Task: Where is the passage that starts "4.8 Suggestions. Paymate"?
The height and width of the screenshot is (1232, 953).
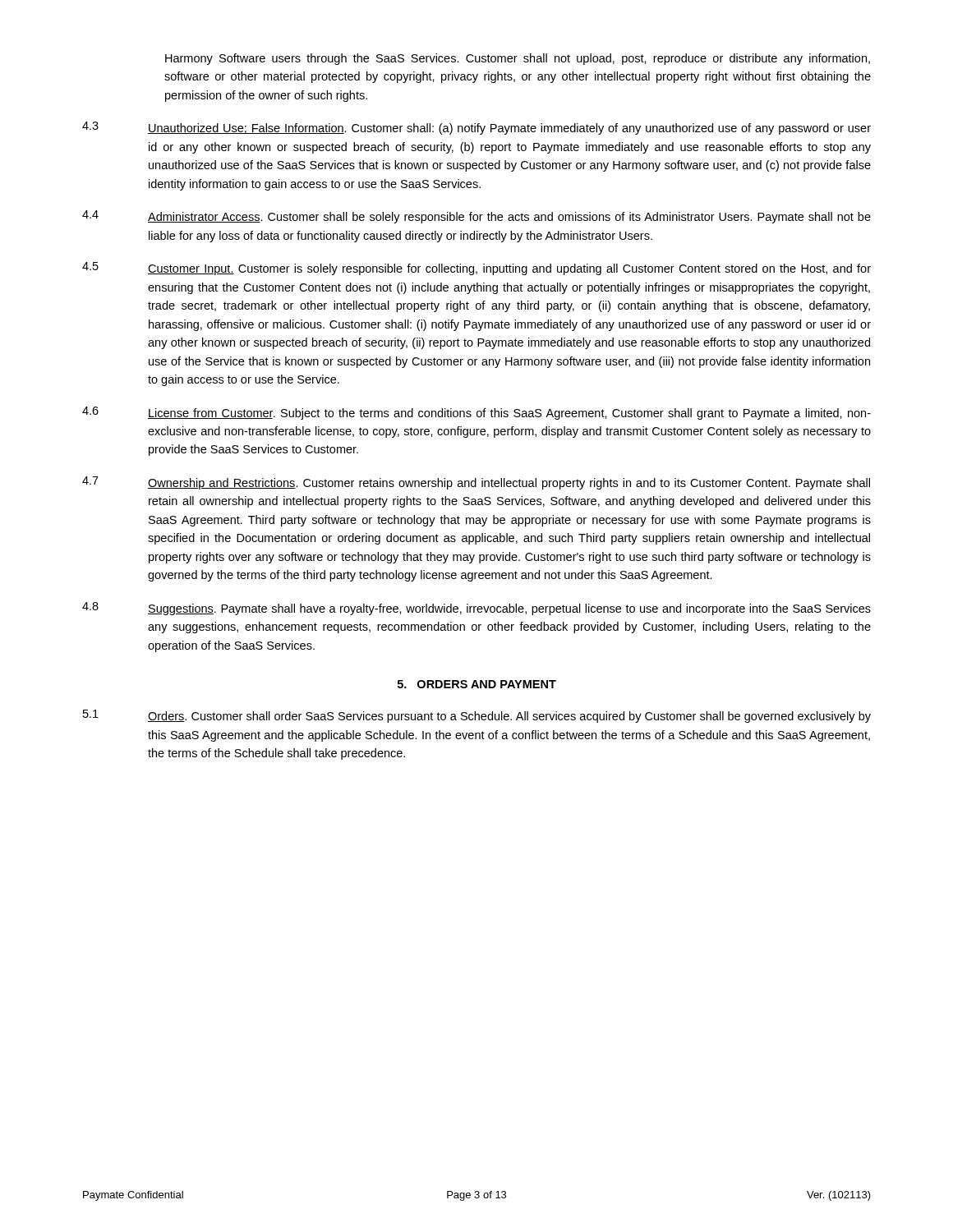Action: coord(476,627)
